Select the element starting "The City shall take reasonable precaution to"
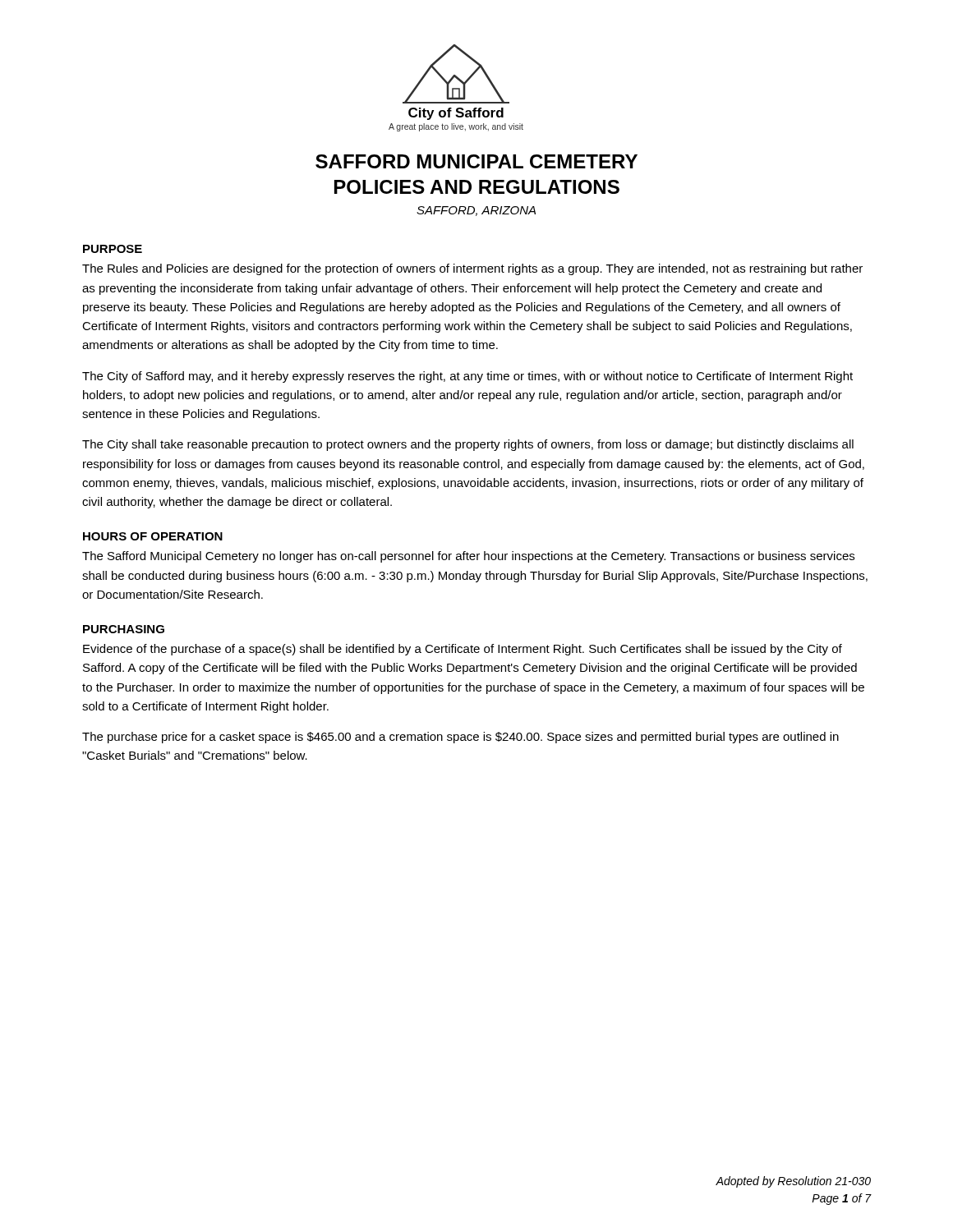Viewport: 953px width, 1232px height. (x=474, y=473)
